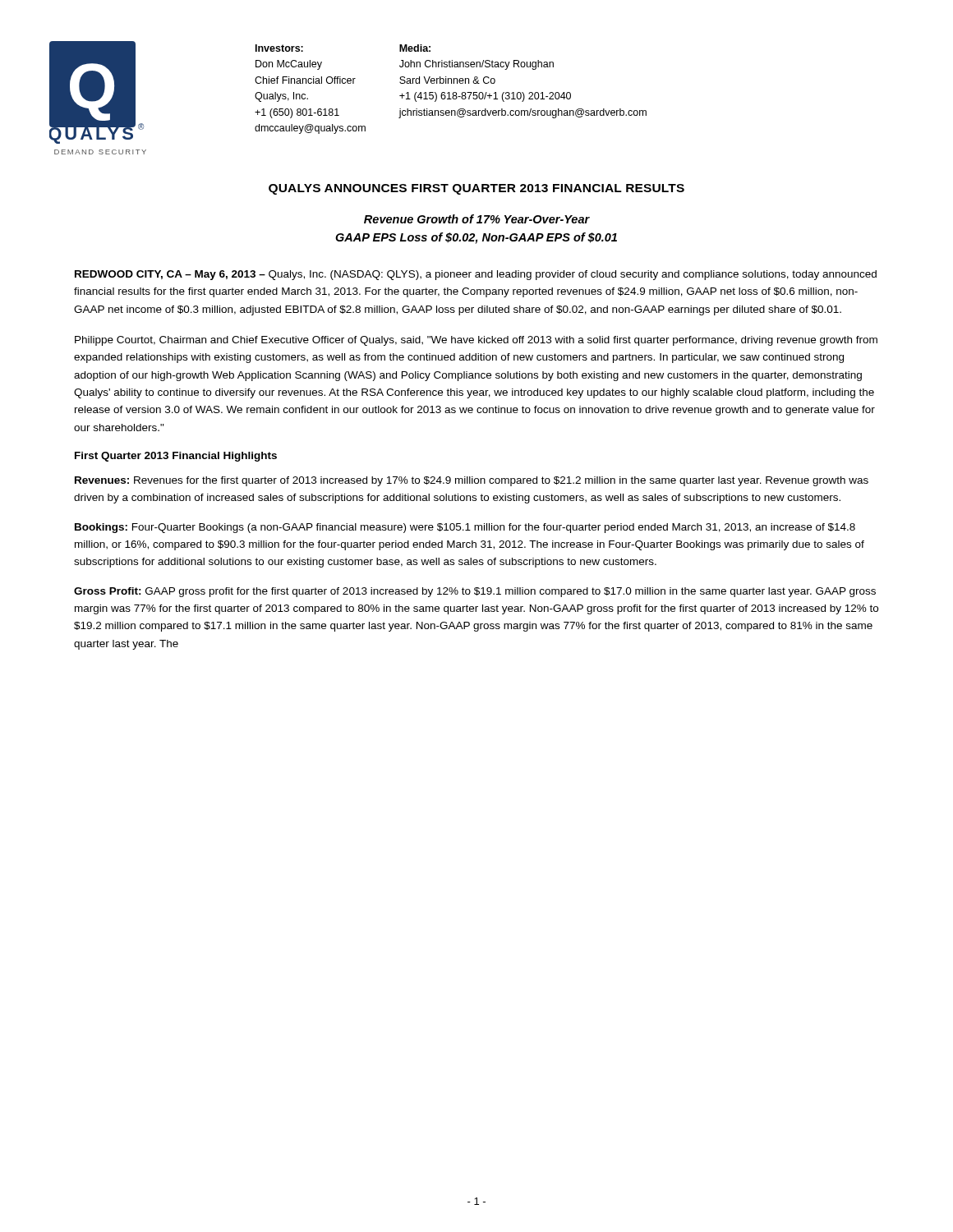Click the section header that begins "First Quarter 2013 Financial"
Image resolution: width=953 pixels, height=1232 pixels.
click(176, 455)
